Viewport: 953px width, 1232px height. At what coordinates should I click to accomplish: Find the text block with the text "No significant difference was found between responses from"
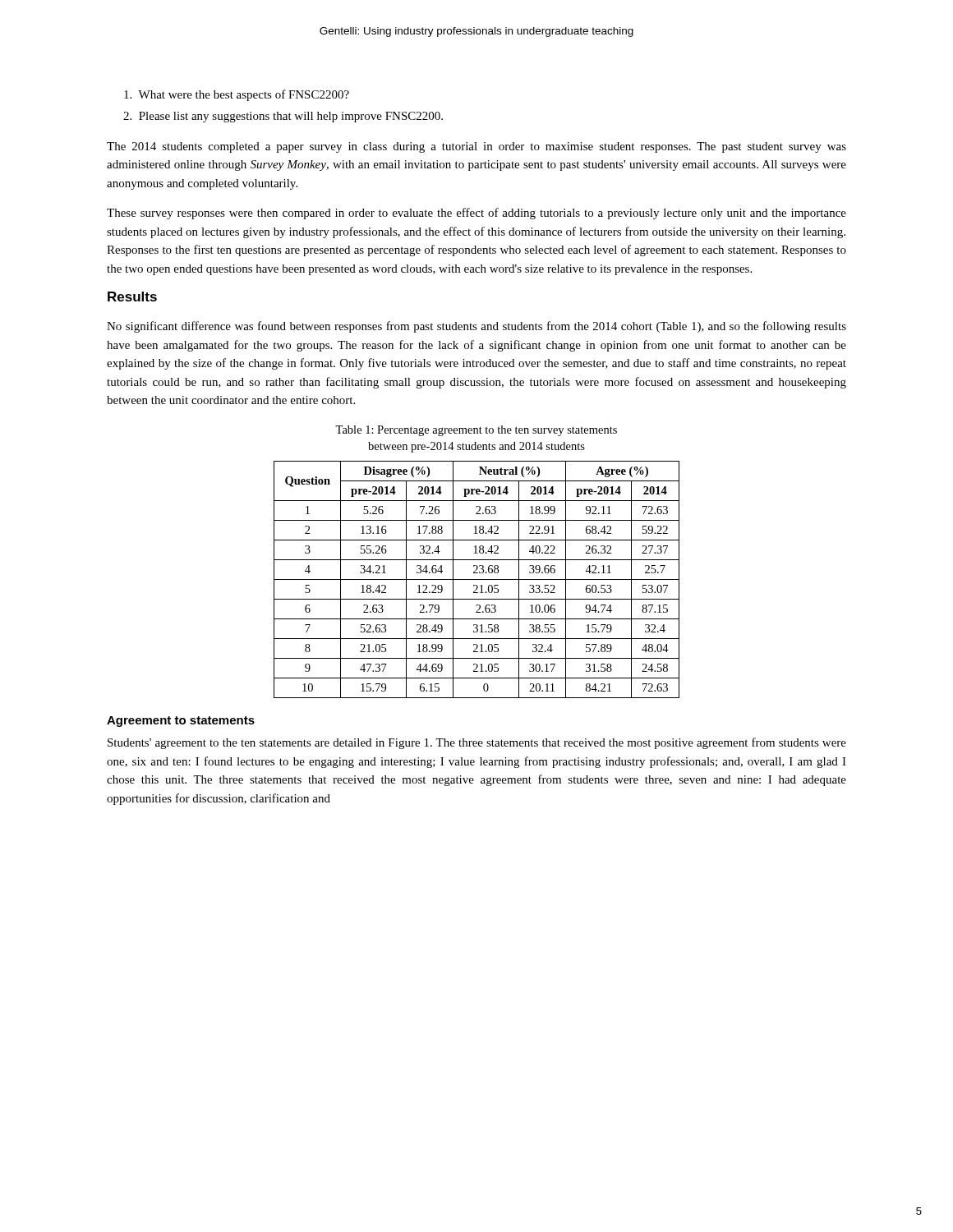(x=476, y=363)
